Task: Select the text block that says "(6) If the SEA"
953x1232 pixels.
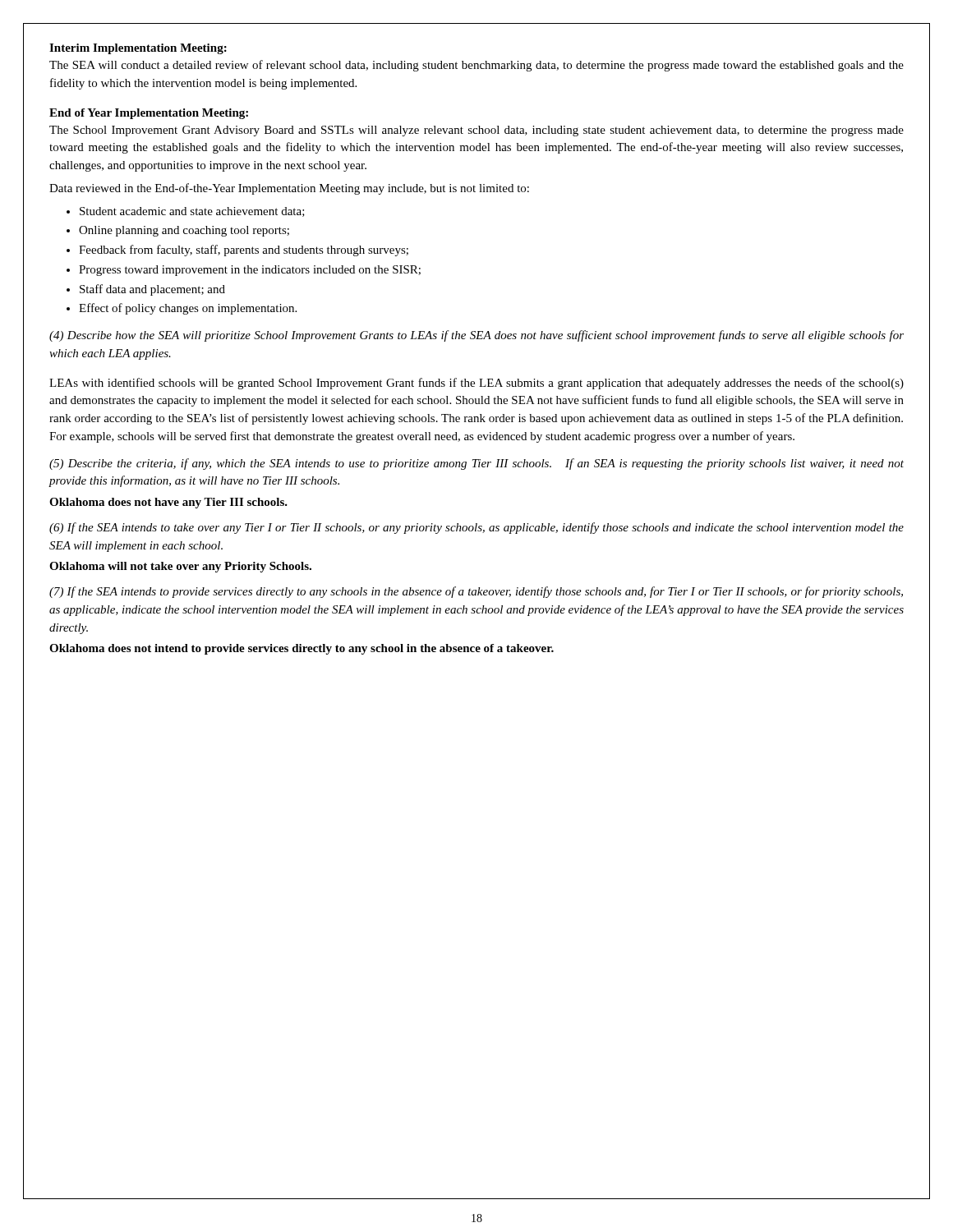Action: coord(476,536)
